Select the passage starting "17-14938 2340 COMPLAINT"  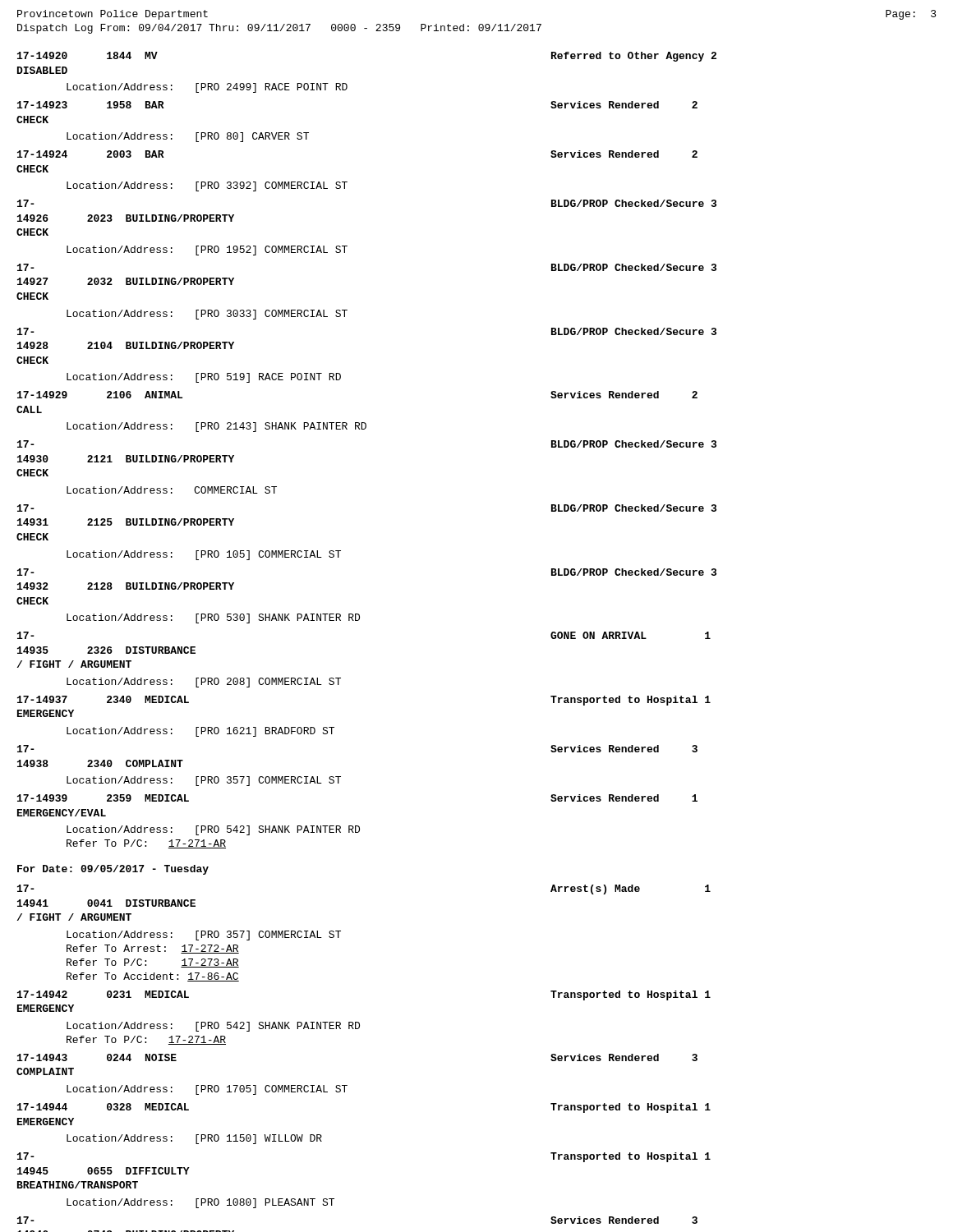[21, 749]
